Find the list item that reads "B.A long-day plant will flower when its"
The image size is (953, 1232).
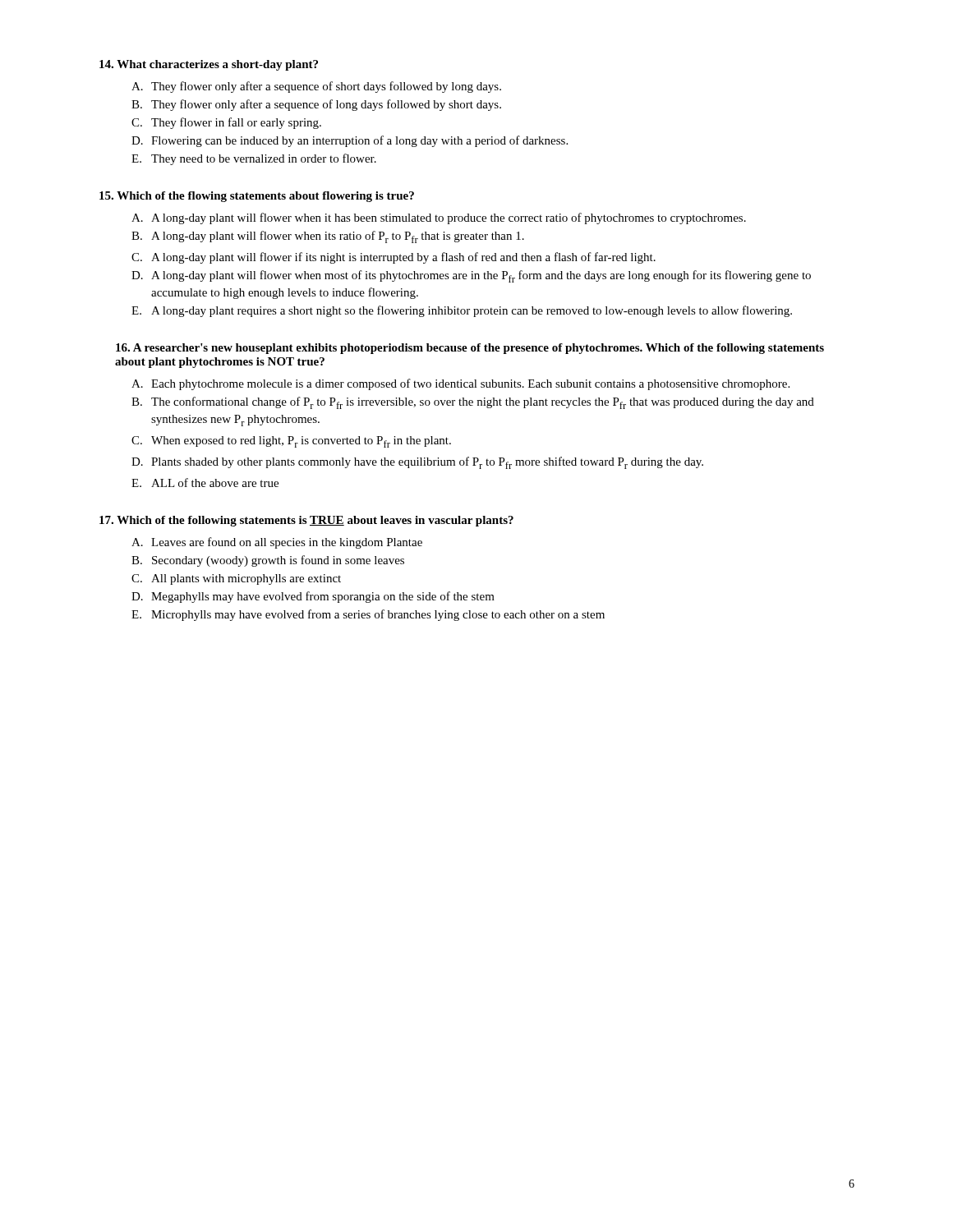(x=493, y=238)
